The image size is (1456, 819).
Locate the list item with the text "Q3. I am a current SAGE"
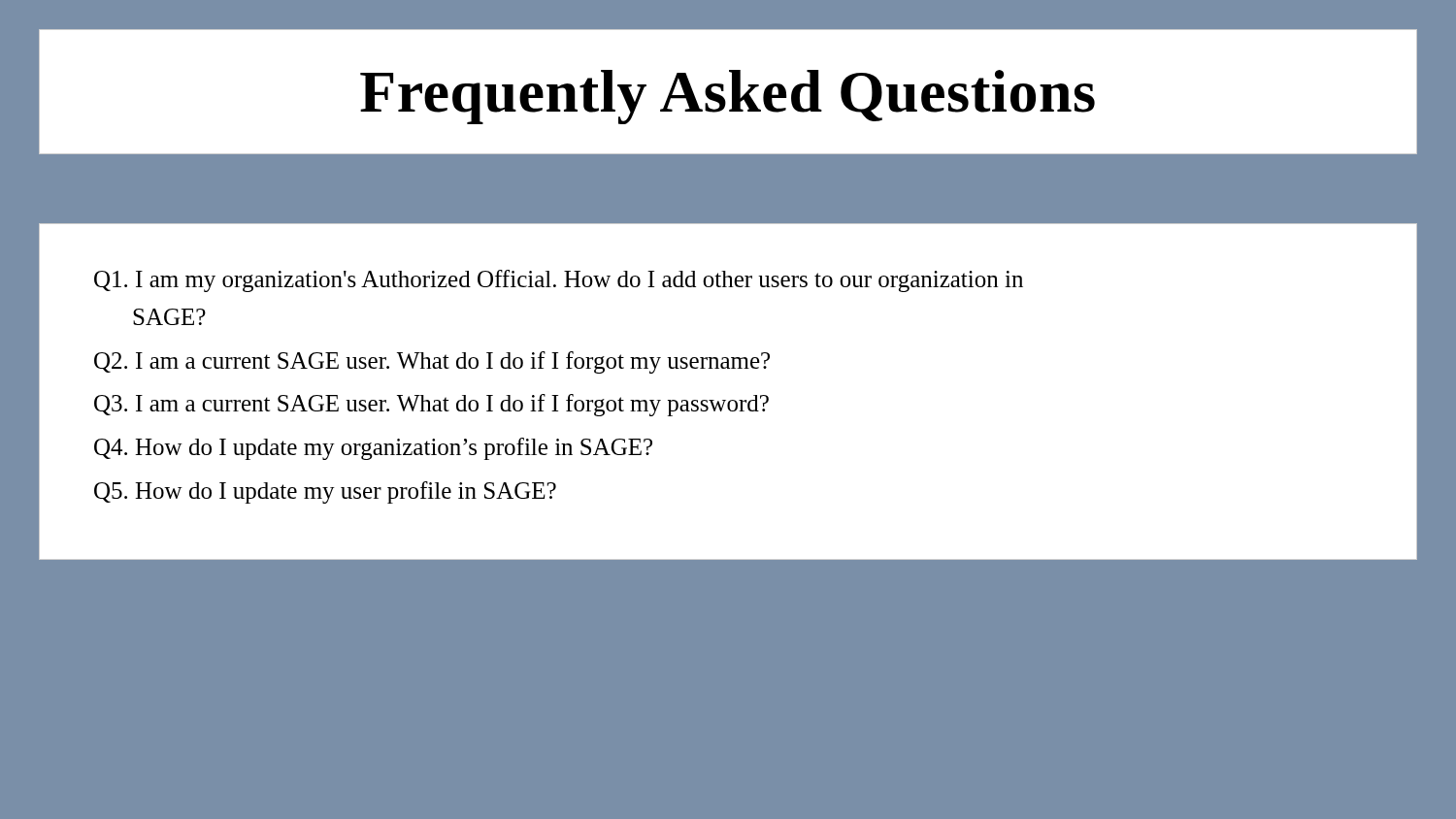[431, 403]
